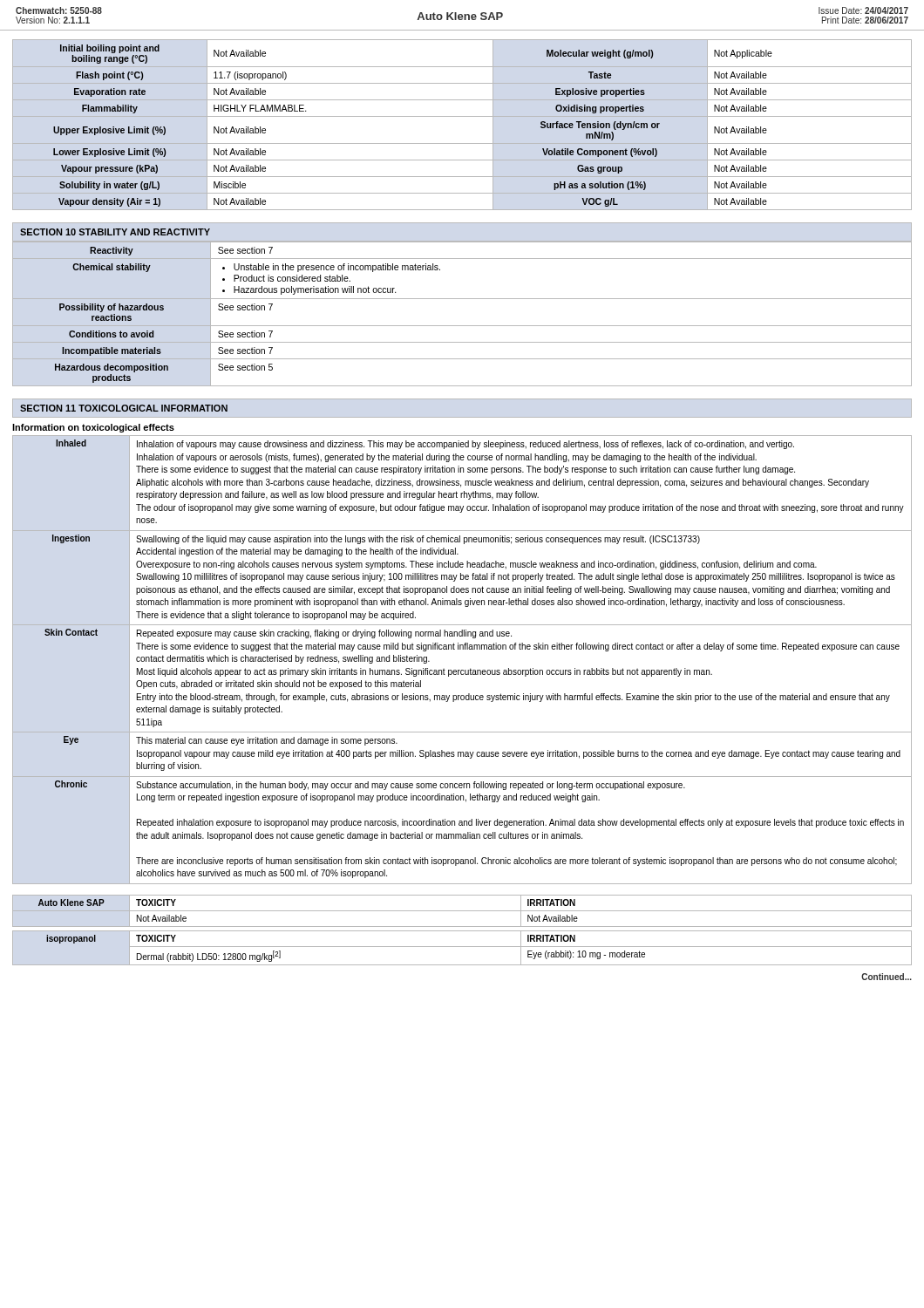The image size is (924, 1308).
Task: Select the section header with the text "SECTION 10 STABILITY AND REACTIVITY"
Action: pos(115,232)
